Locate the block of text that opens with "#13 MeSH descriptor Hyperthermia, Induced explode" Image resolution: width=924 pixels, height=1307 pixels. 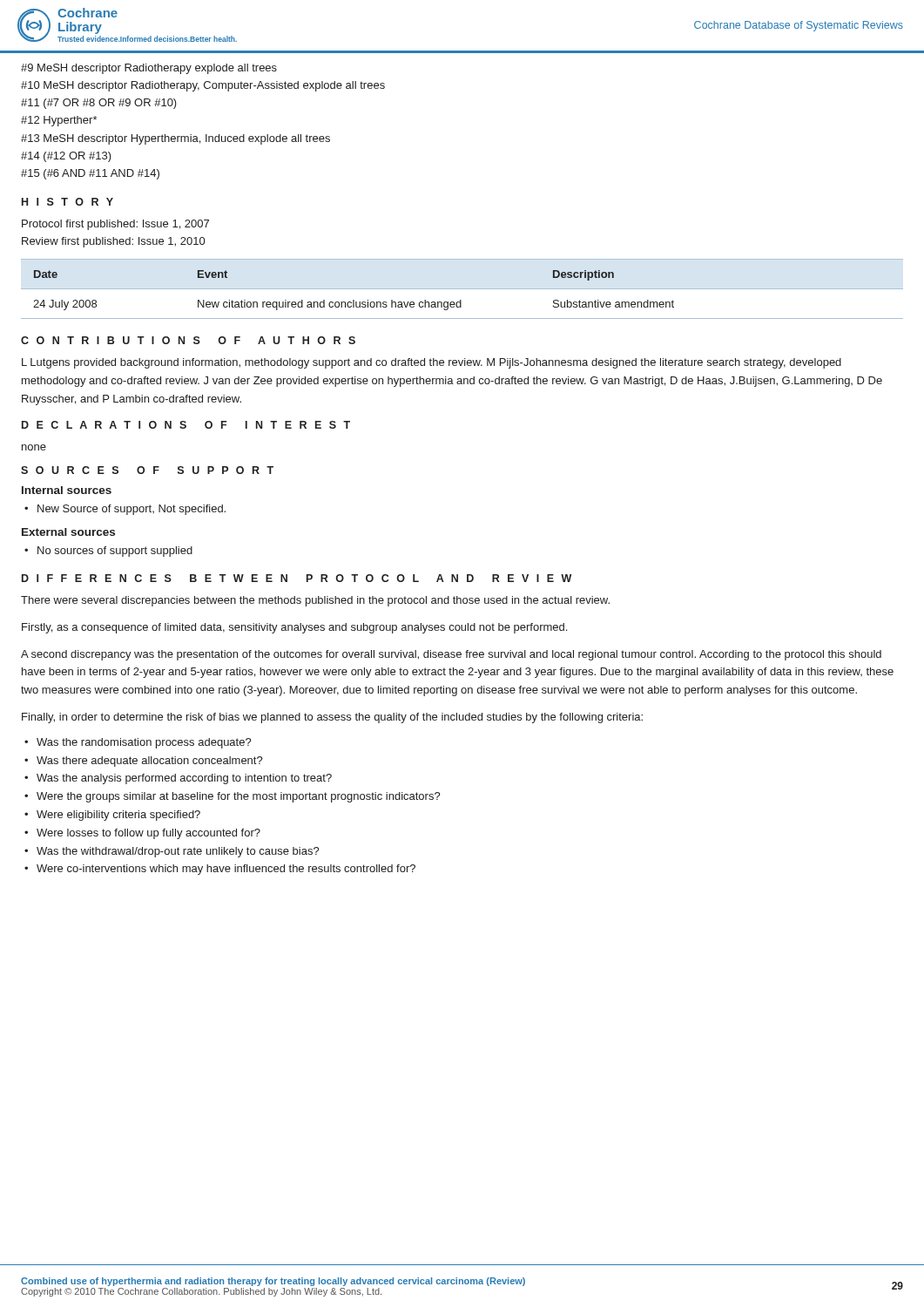point(176,138)
